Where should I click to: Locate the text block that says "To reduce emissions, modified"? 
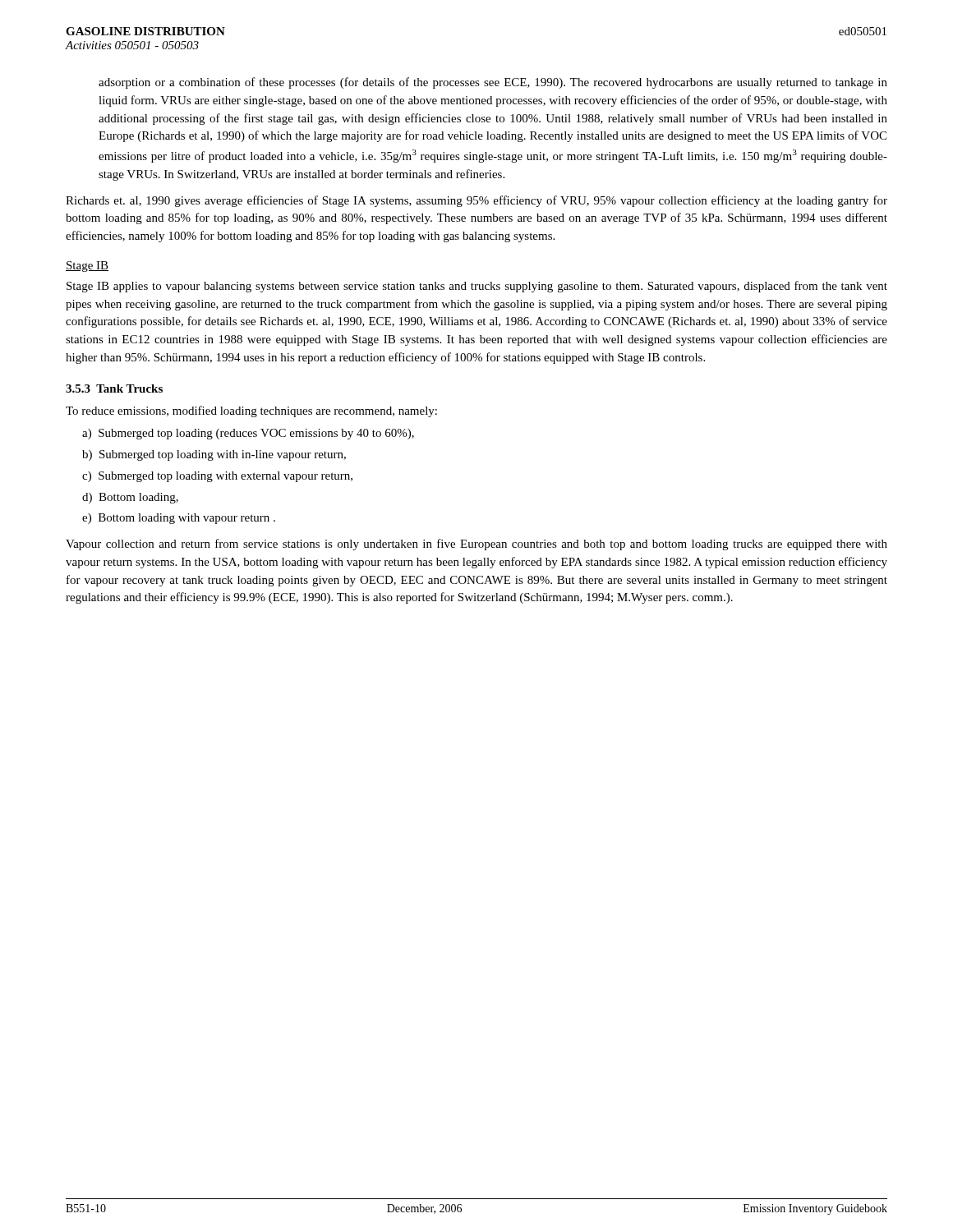[252, 410]
